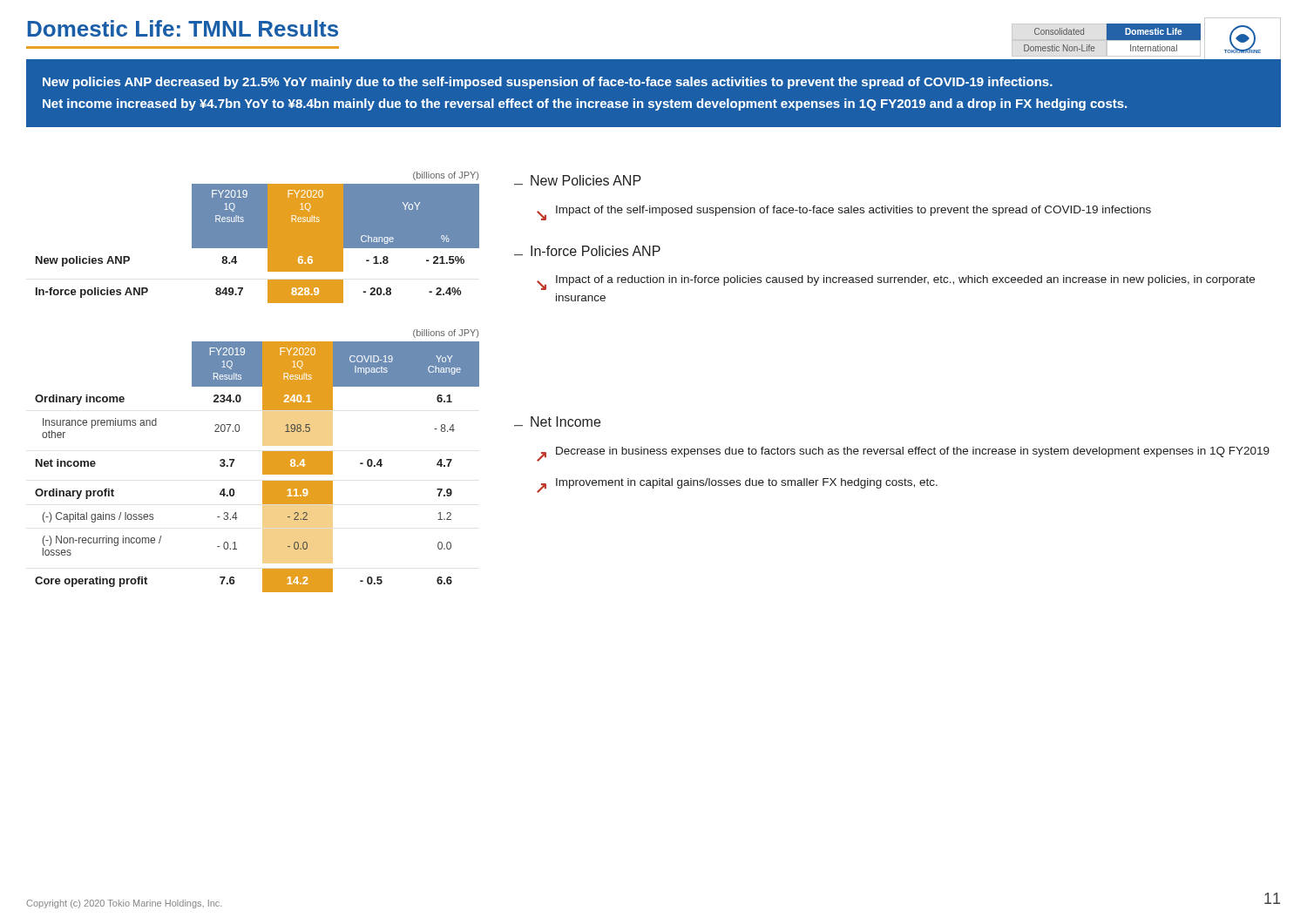This screenshot has width=1307, height=924.
Task: Click on the section header that says "– Net Income"
Action: pyautogui.click(x=558, y=424)
